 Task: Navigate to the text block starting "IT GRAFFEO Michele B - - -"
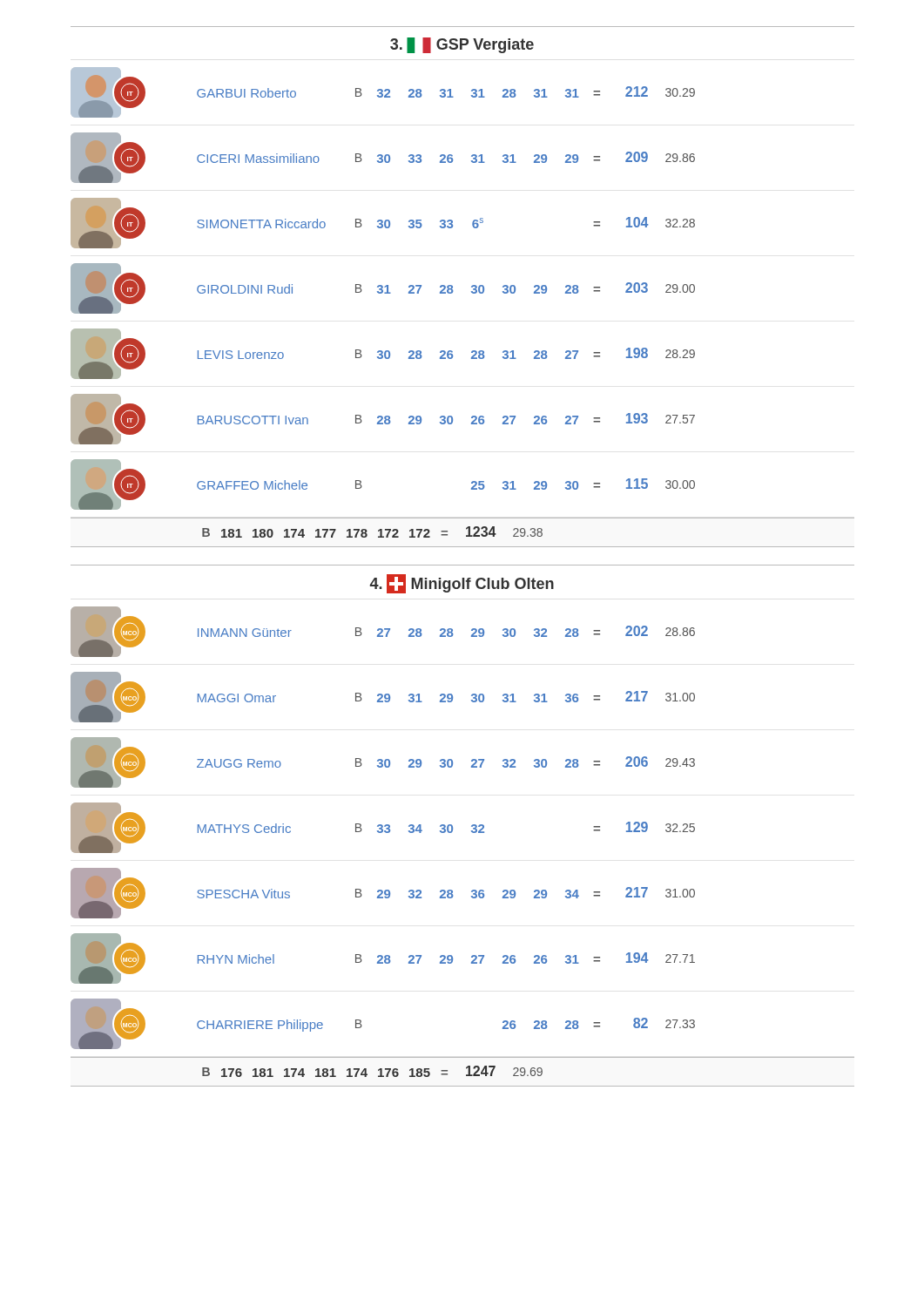(x=462, y=484)
